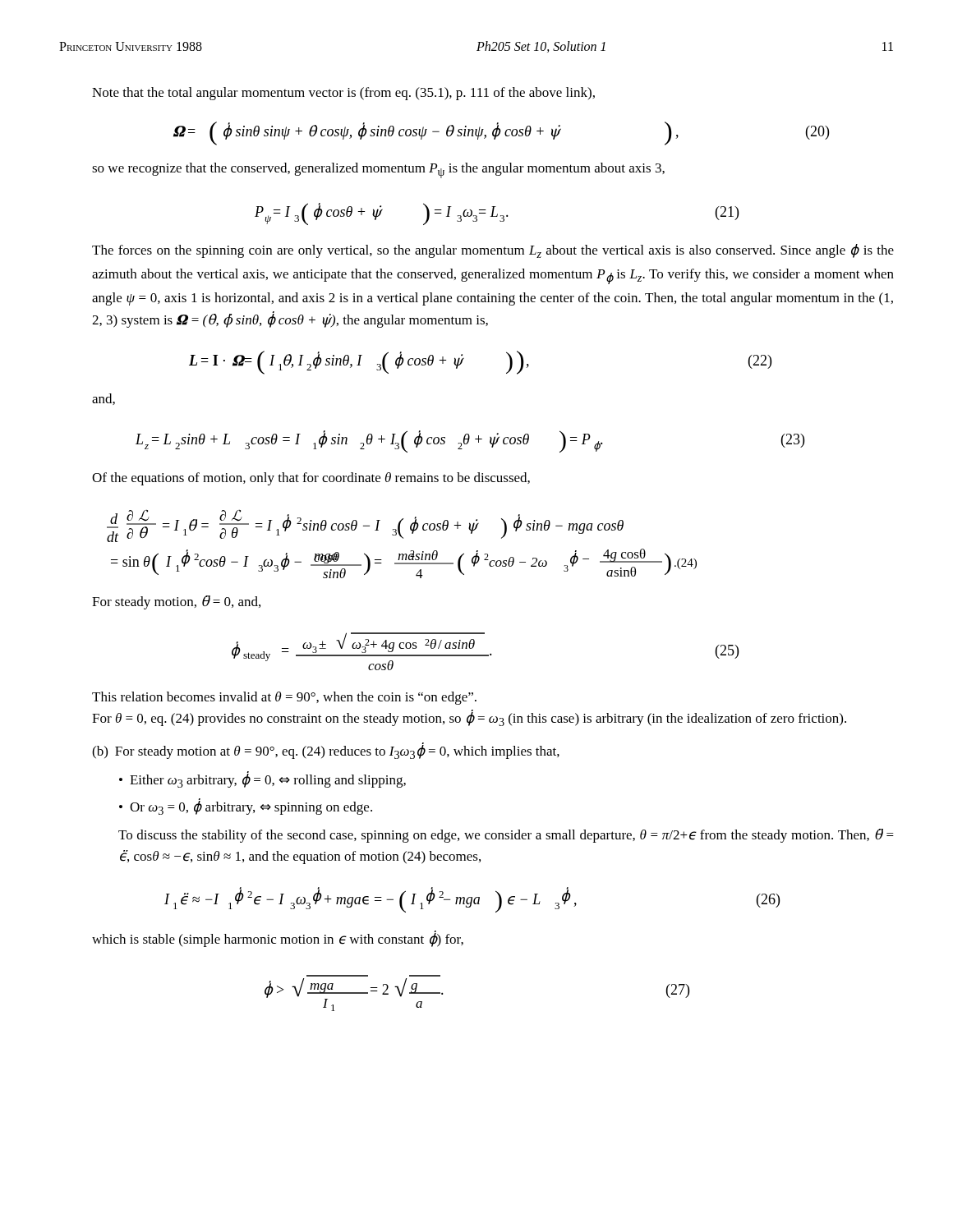Click the formula that begins "d dt ∂ ℒ ∂"

click(x=493, y=540)
